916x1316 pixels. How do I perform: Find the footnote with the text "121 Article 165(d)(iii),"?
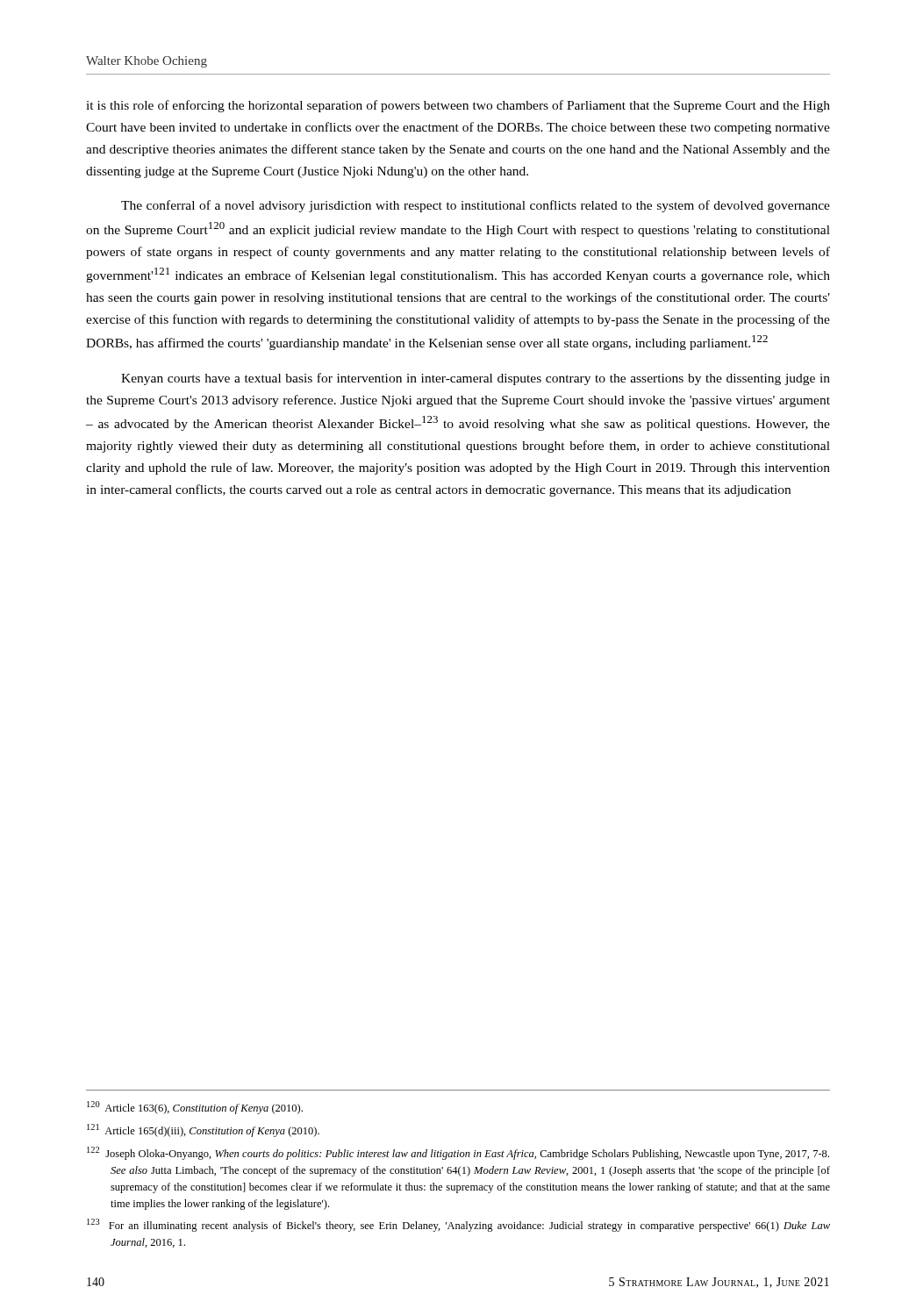(x=203, y=1130)
